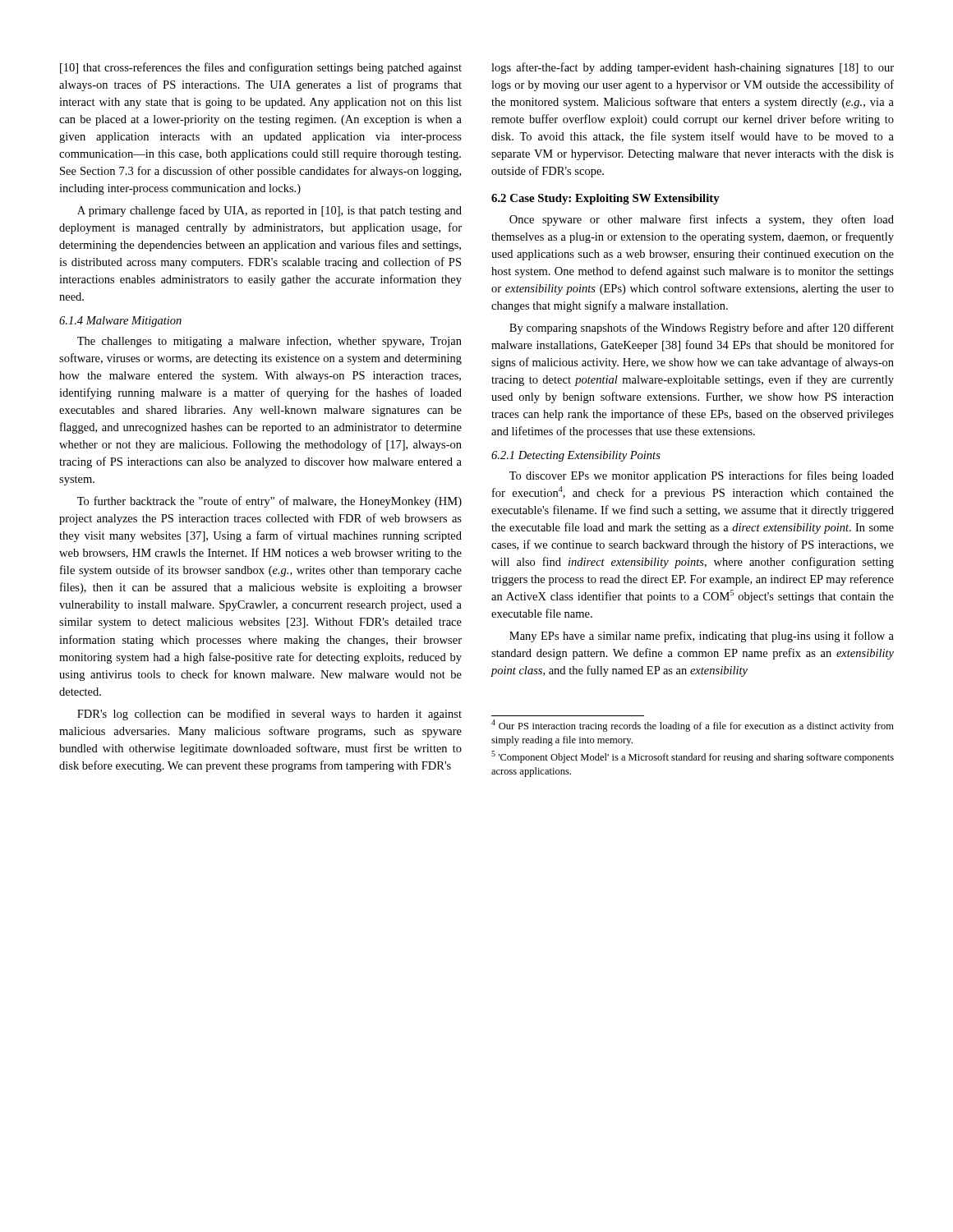
Task: Click on the text block containing "A primary challenge faced by"
Action: click(x=260, y=254)
